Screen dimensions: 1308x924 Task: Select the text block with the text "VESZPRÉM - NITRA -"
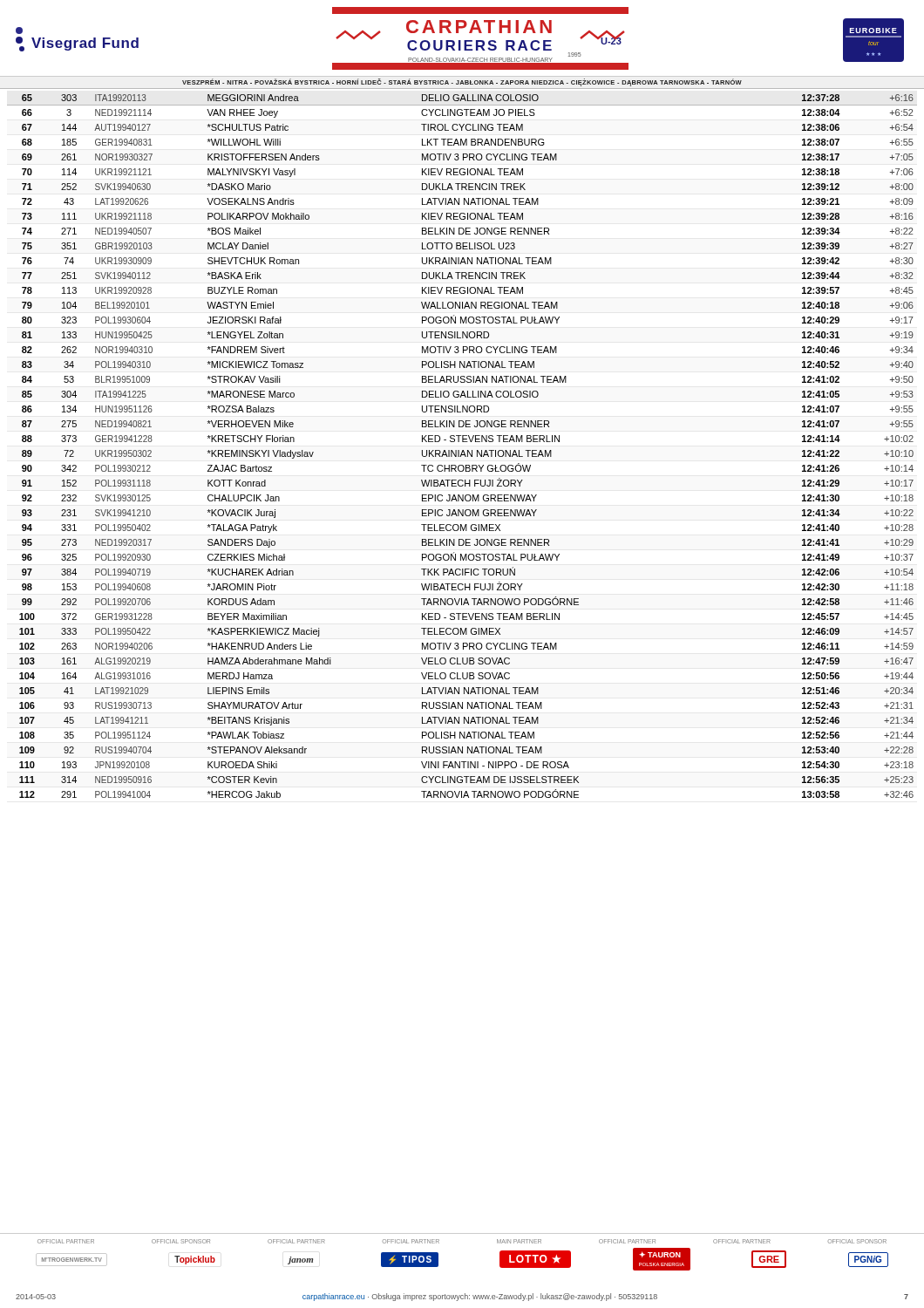pyautogui.click(x=462, y=82)
